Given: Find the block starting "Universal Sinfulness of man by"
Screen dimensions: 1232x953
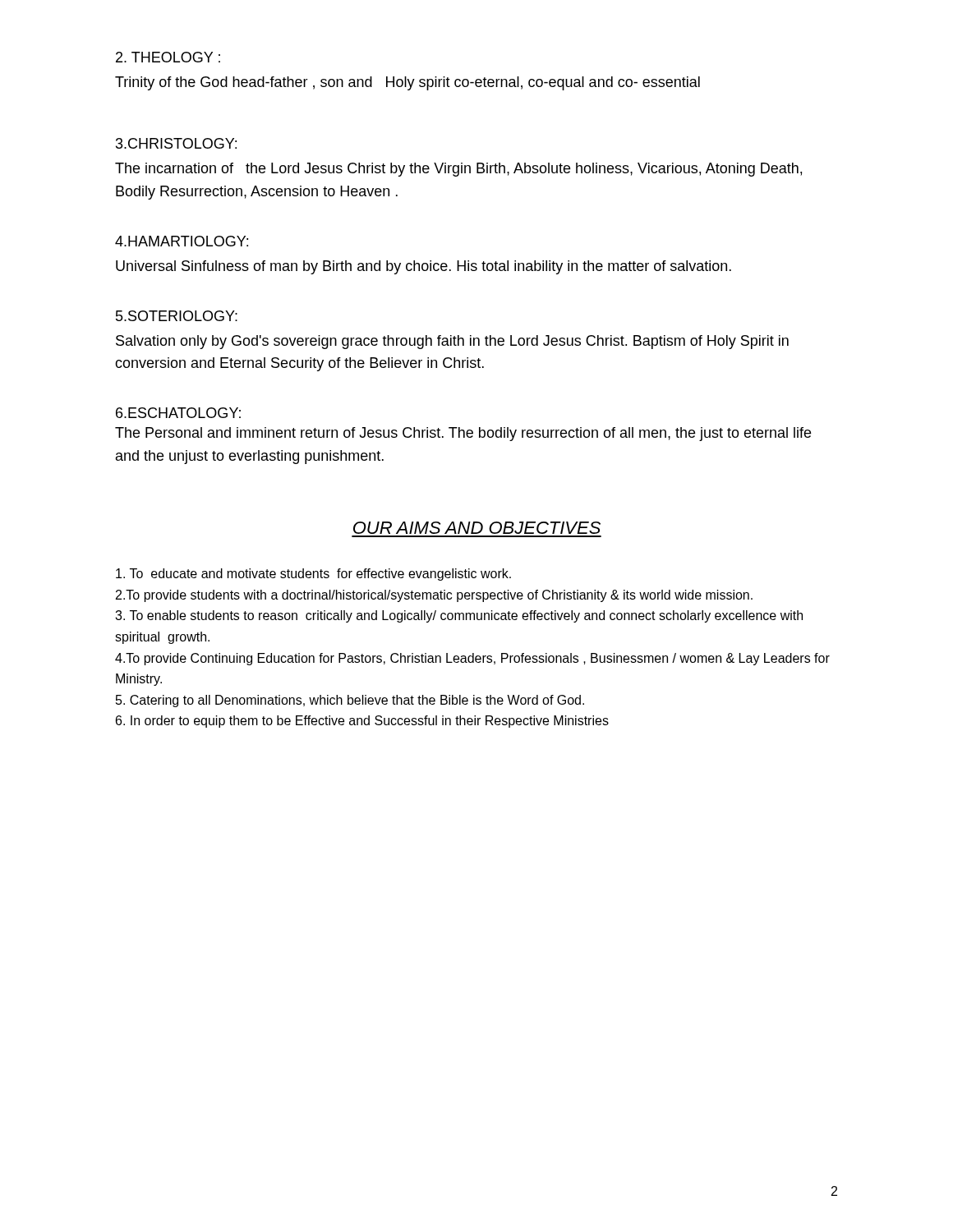Looking at the screenshot, I should [x=424, y=266].
